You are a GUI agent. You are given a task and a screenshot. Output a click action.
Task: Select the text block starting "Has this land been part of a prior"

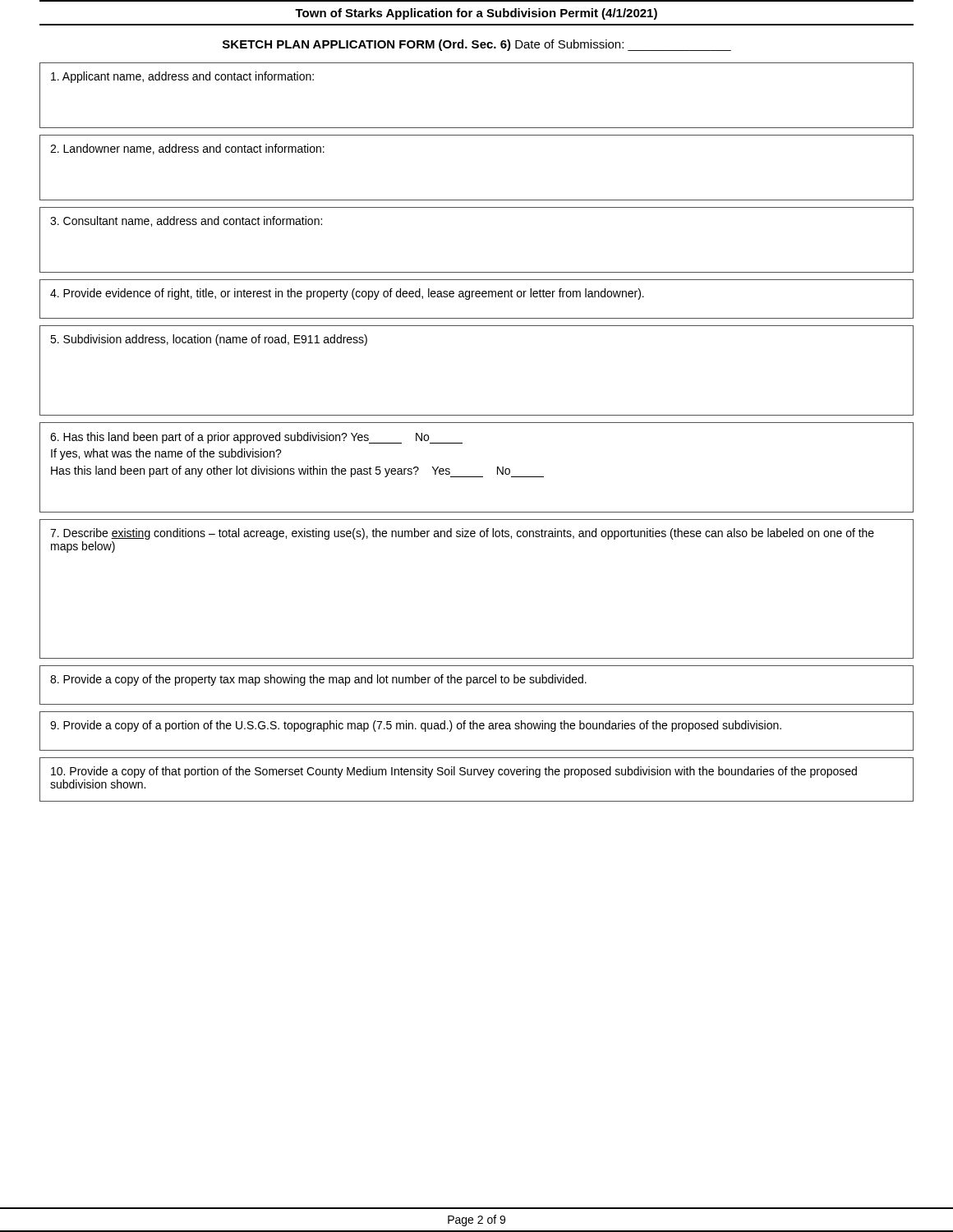coord(256,438)
